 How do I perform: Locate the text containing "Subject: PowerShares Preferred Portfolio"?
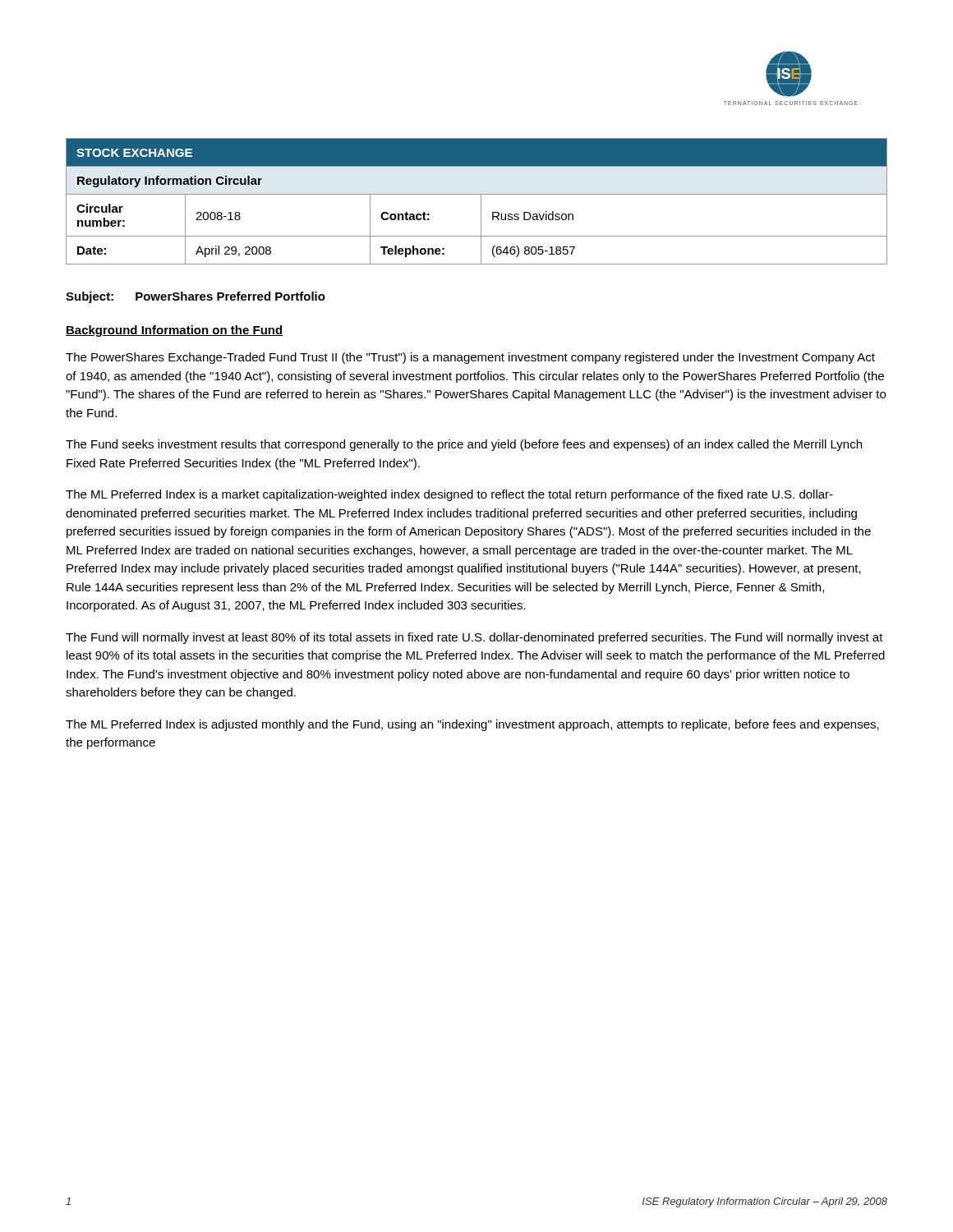click(x=196, y=296)
